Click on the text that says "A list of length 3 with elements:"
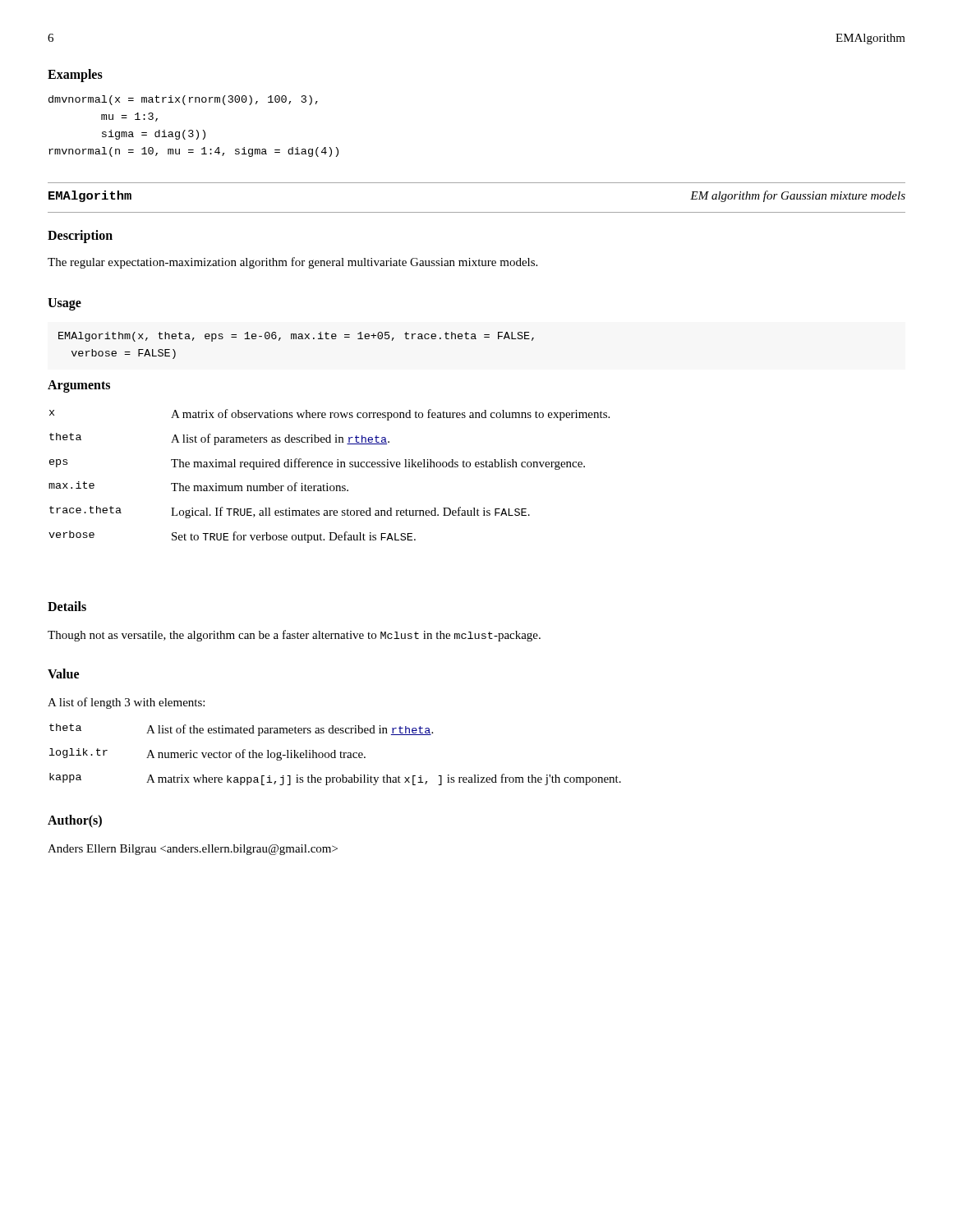Viewport: 953px width, 1232px height. click(127, 702)
